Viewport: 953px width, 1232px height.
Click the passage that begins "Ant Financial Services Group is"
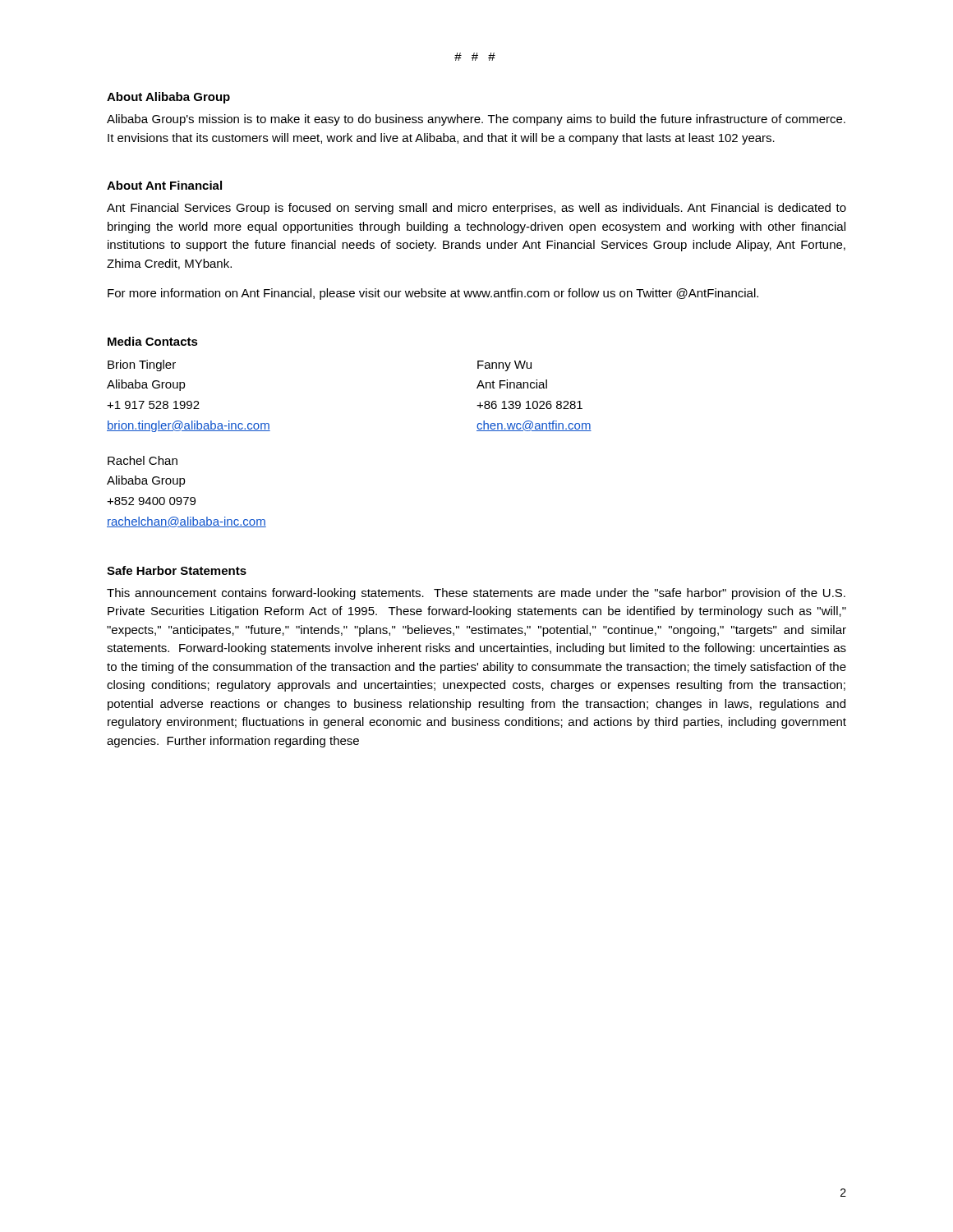(476, 235)
